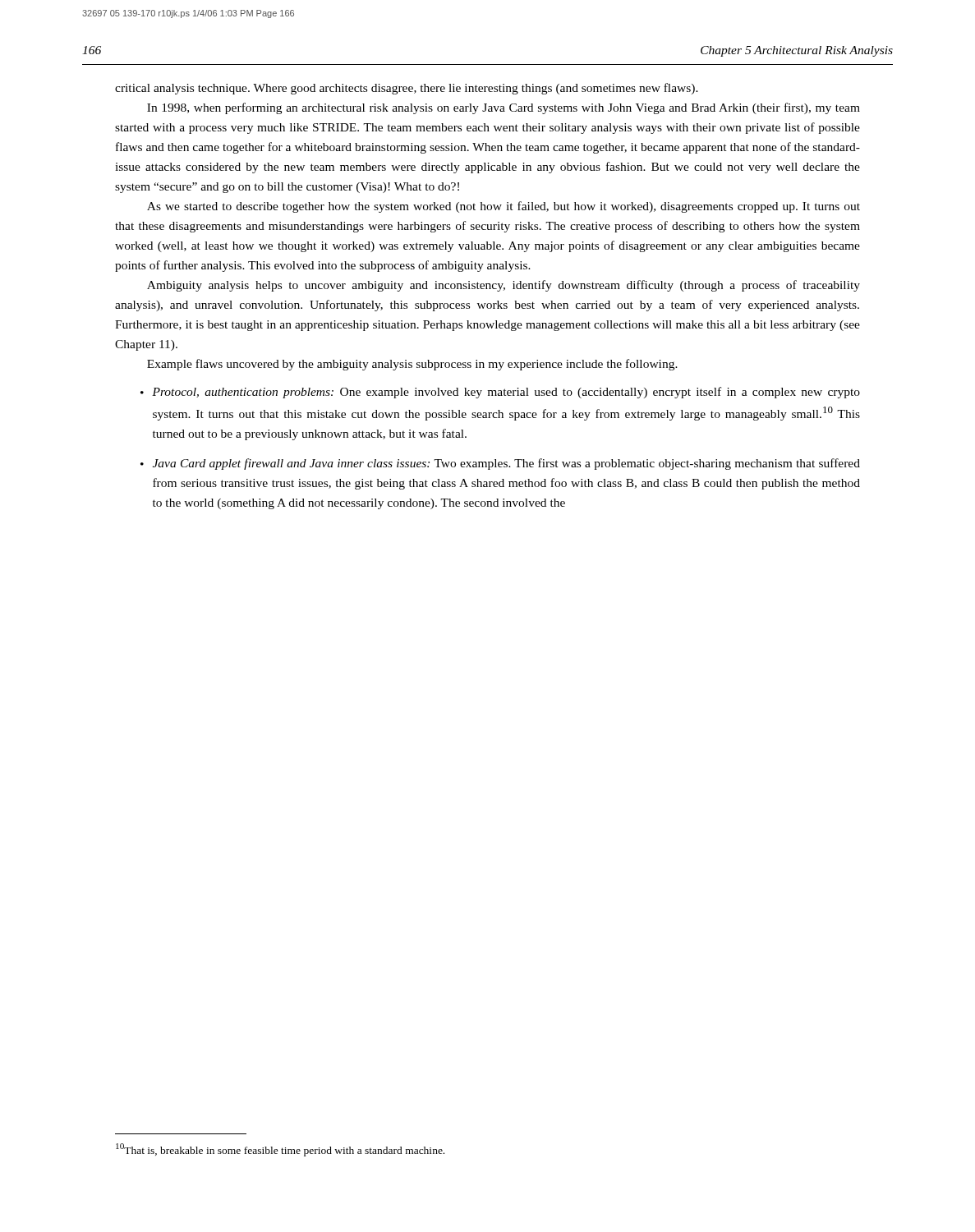Locate the text starting "critical analysis technique. Where good architects"
Image resolution: width=975 pixels, height=1232 pixels.
coord(488,226)
